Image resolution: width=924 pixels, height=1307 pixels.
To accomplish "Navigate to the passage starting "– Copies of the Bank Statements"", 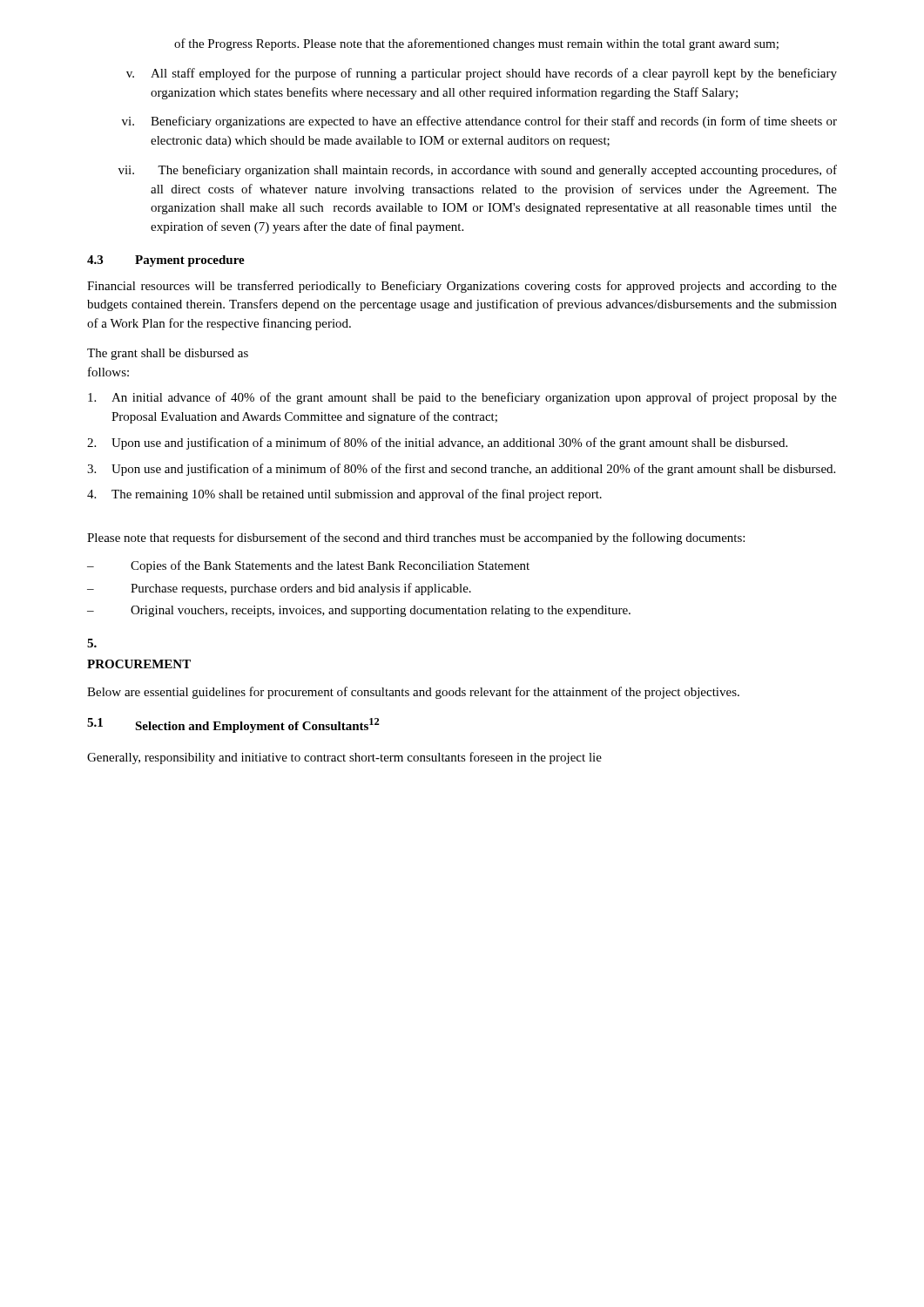I will 462,566.
